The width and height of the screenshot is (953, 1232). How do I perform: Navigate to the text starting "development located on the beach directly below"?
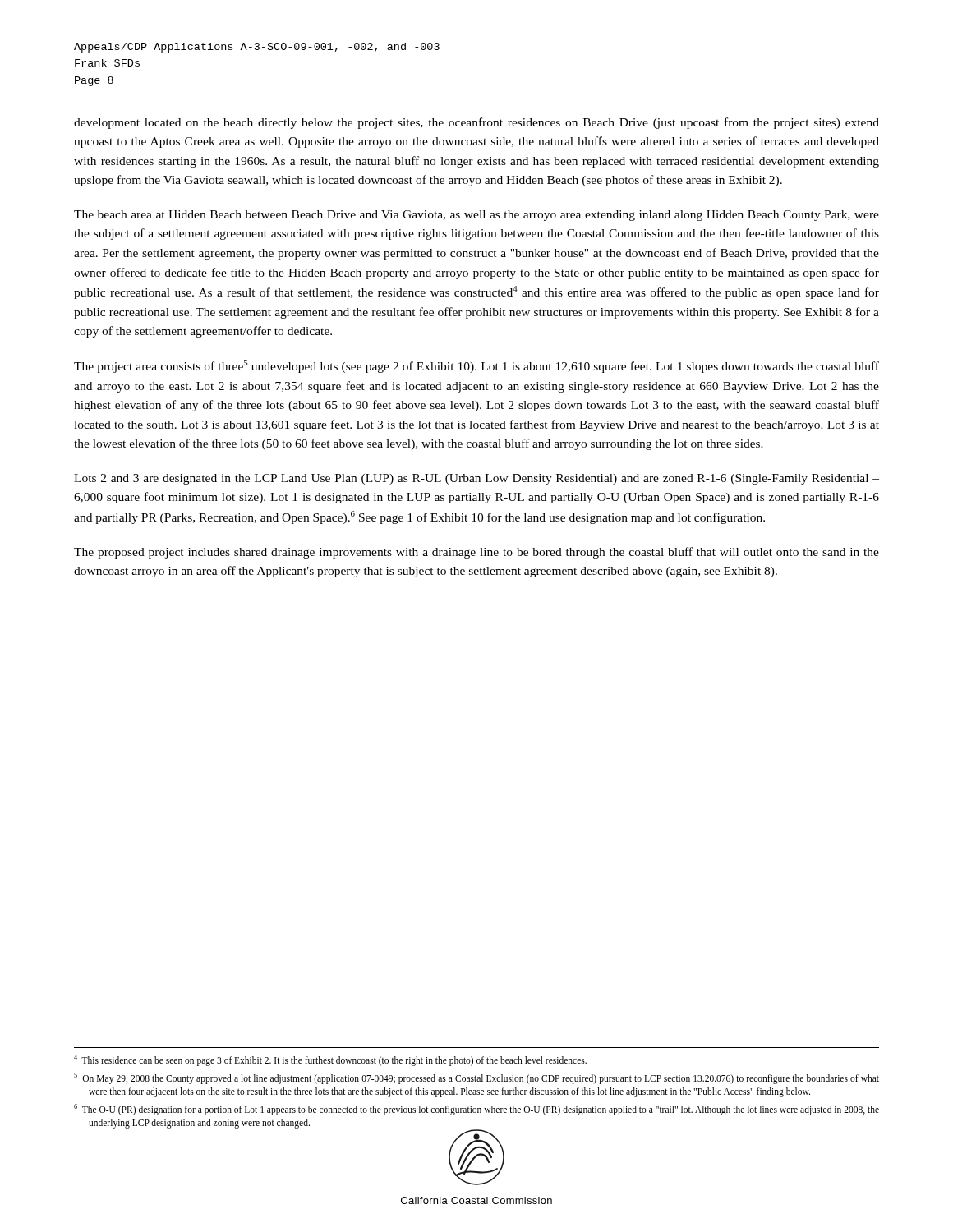(x=476, y=151)
